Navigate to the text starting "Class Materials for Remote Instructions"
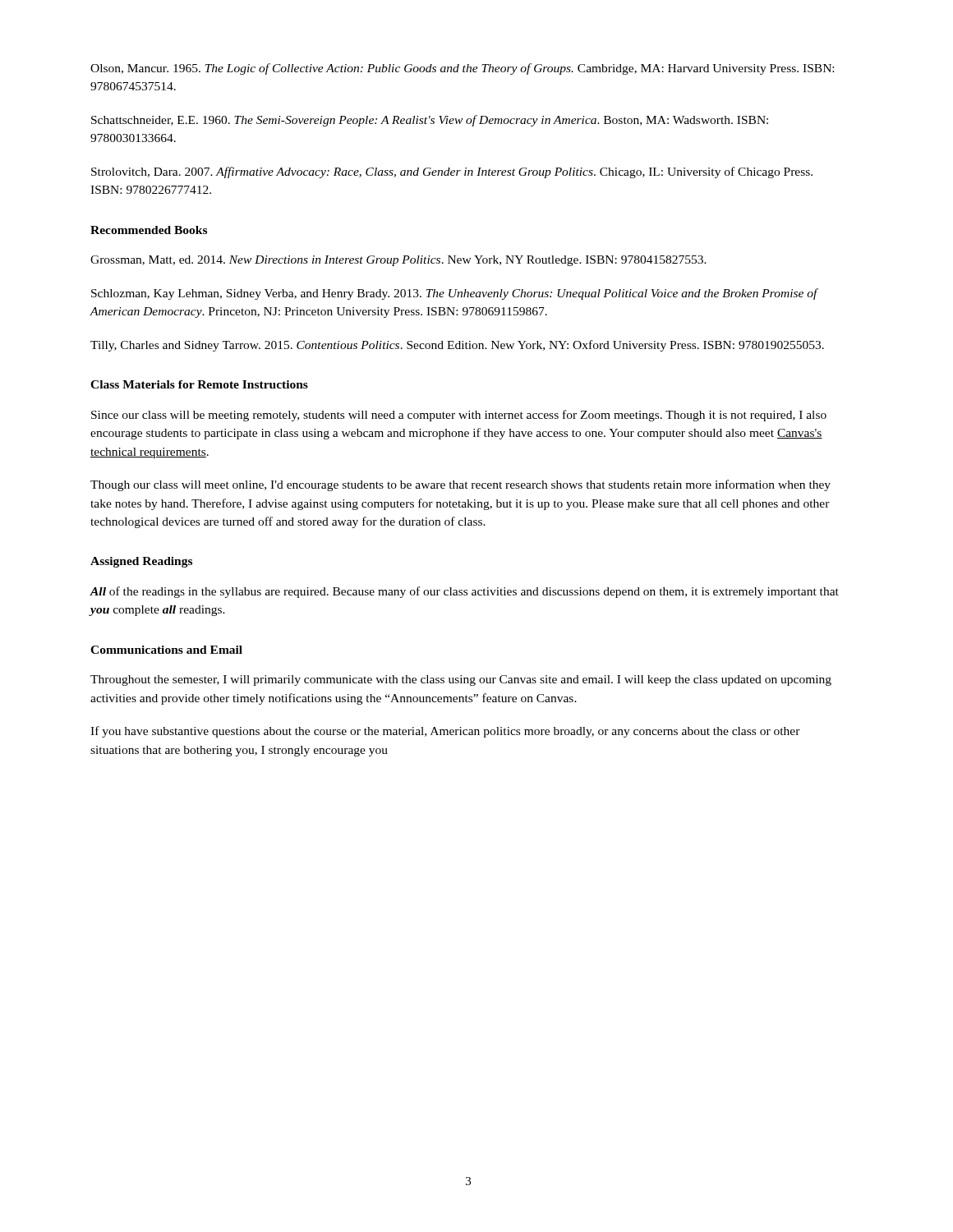This screenshot has height=1232, width=953. [199, 384]
